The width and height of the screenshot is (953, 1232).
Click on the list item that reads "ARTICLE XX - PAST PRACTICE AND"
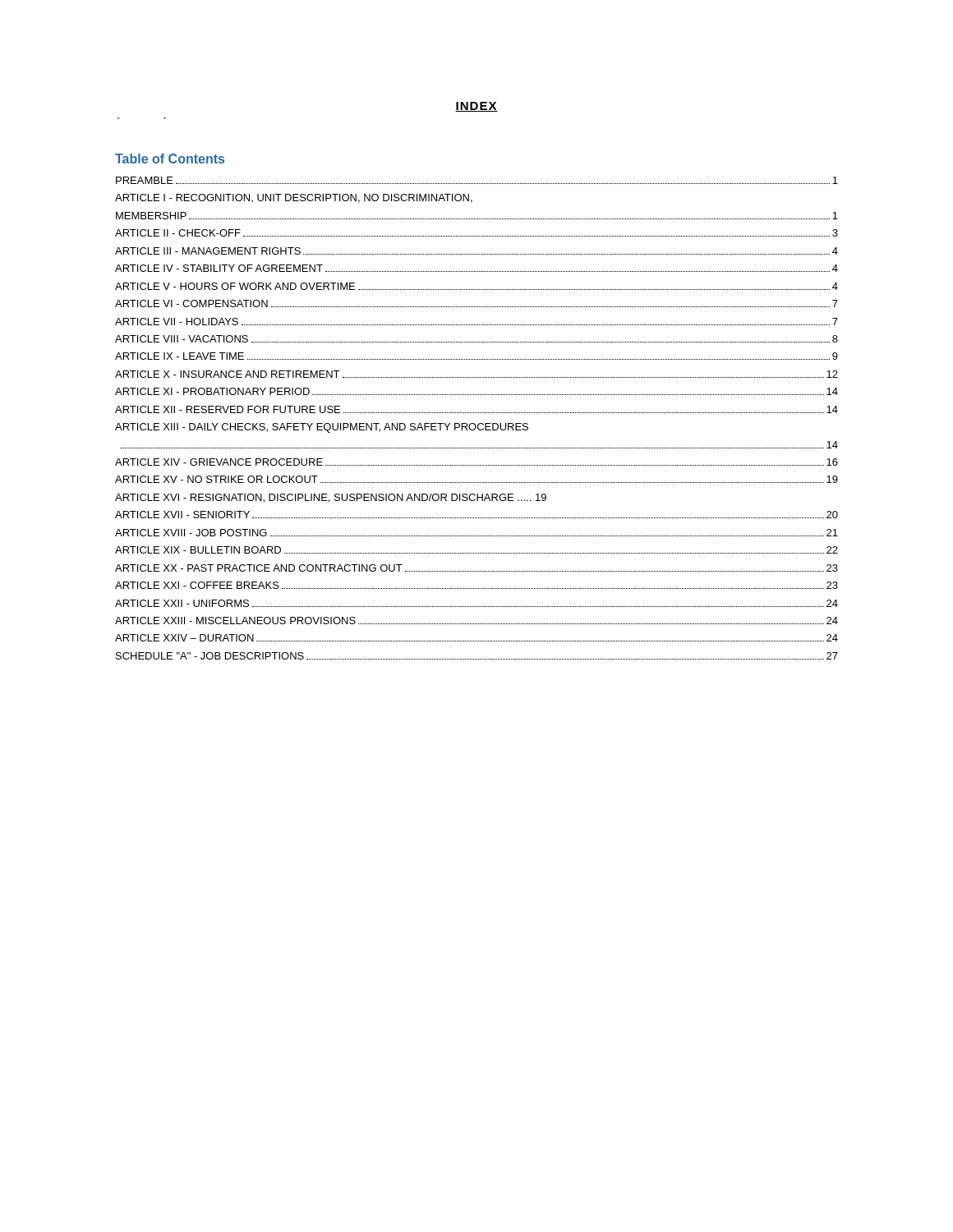tap(476, 568)
